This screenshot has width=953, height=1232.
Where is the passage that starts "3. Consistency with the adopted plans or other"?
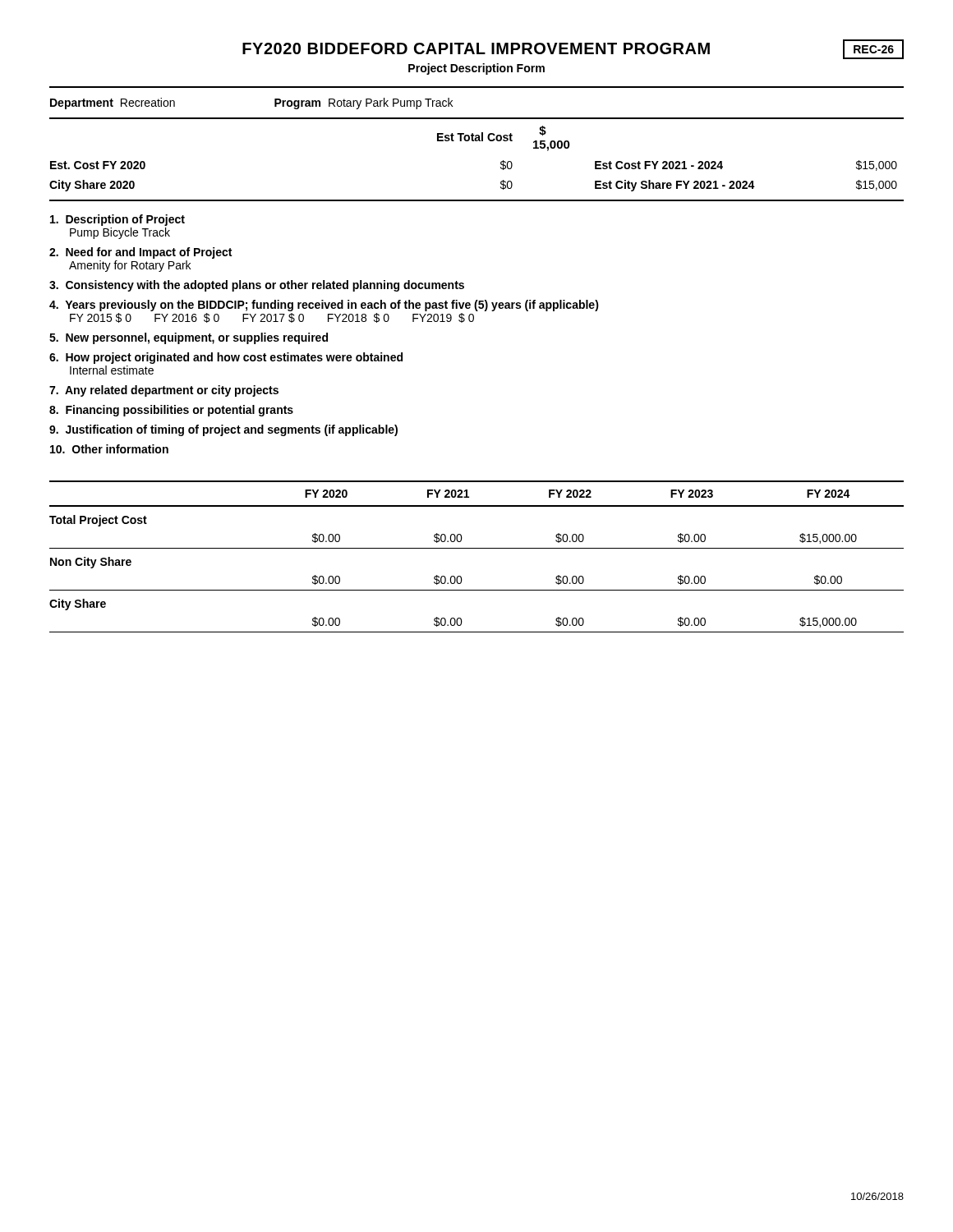click(257, 285)
